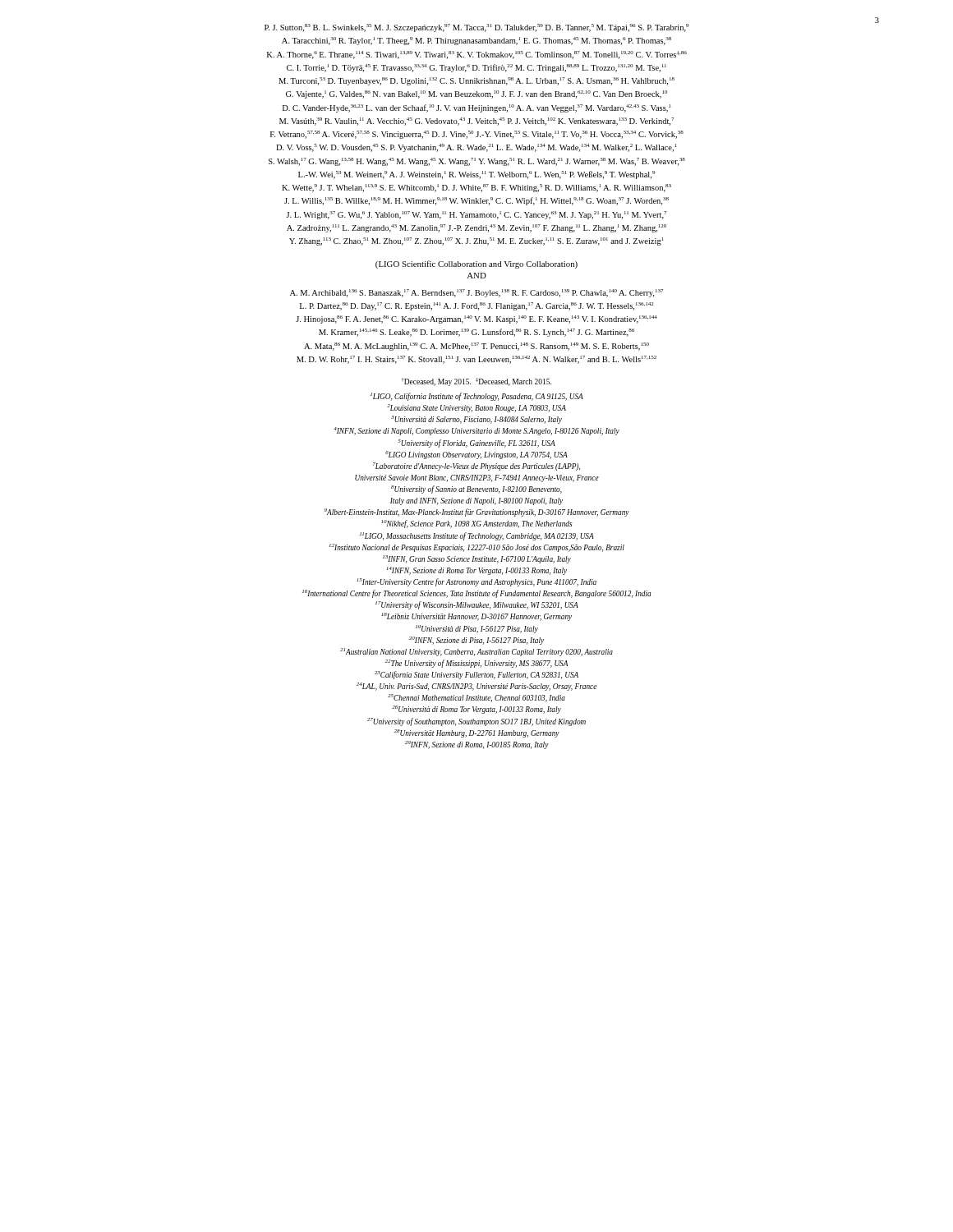The image size is (953, 1232).
Task: Locate the text starting "A. M. Archibald,136 S."
Action: (x=476, y=325)
